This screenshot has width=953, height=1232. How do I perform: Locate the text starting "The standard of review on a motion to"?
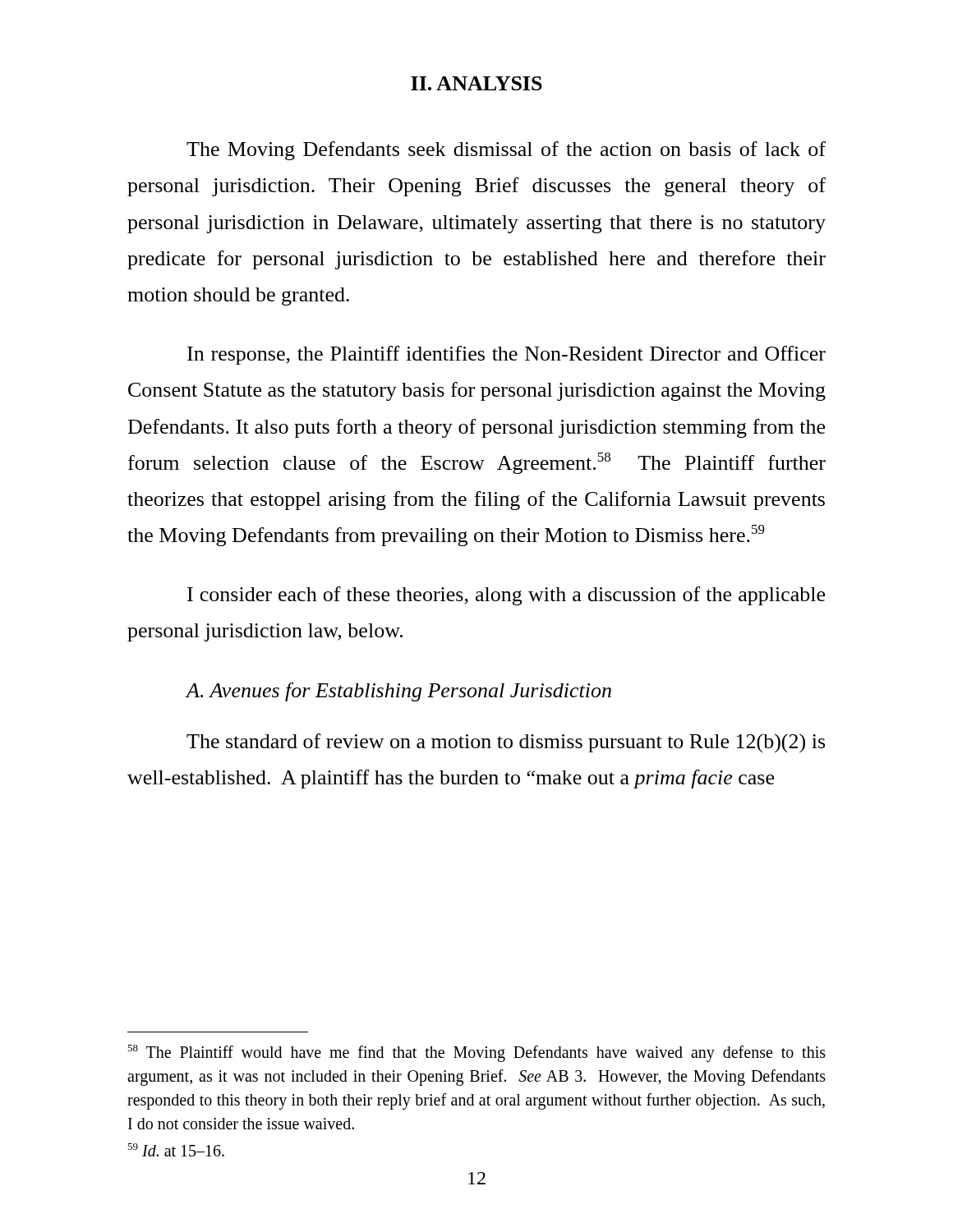pos(476,759)
